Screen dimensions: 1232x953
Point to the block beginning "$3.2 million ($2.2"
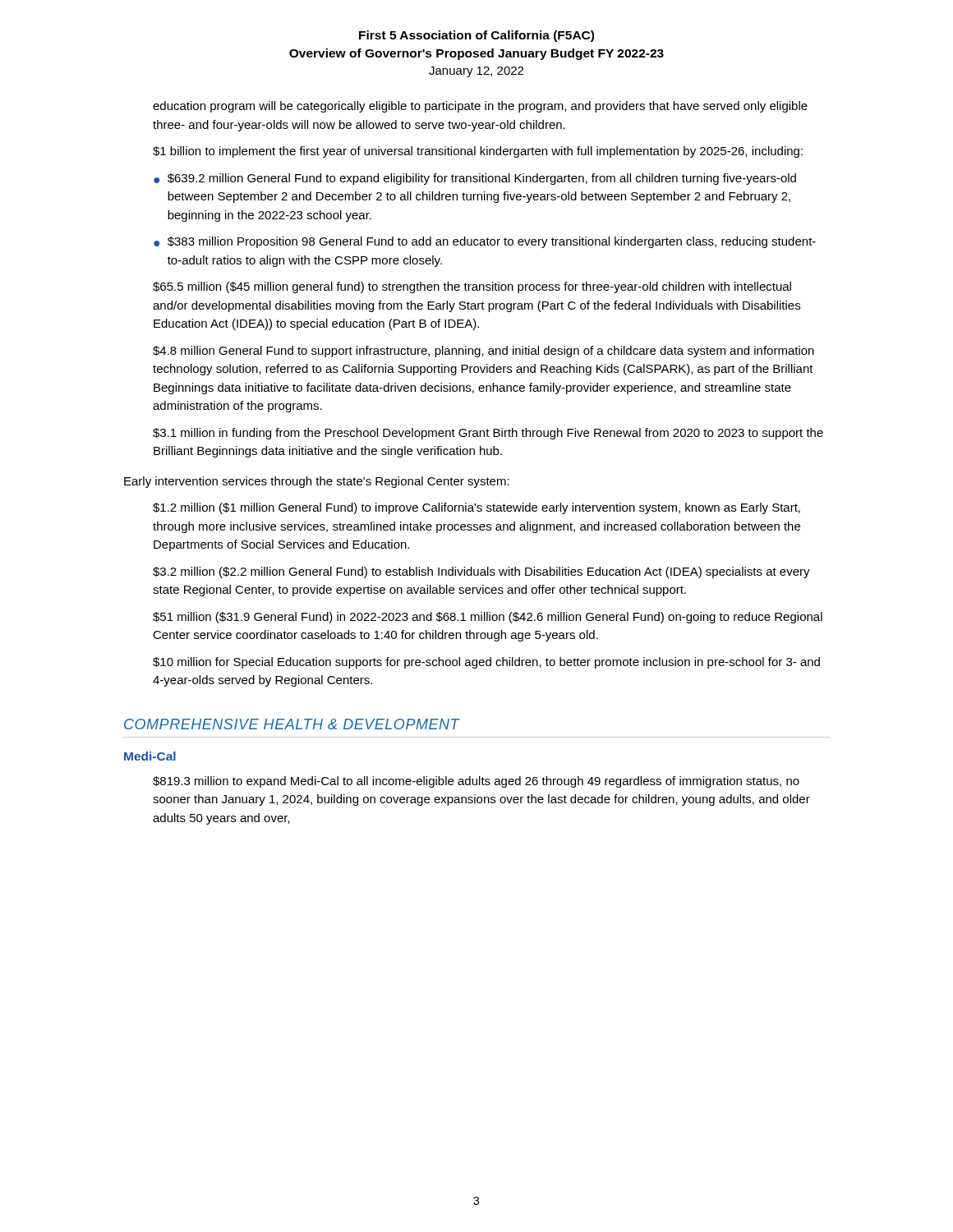tap(481, 580)
